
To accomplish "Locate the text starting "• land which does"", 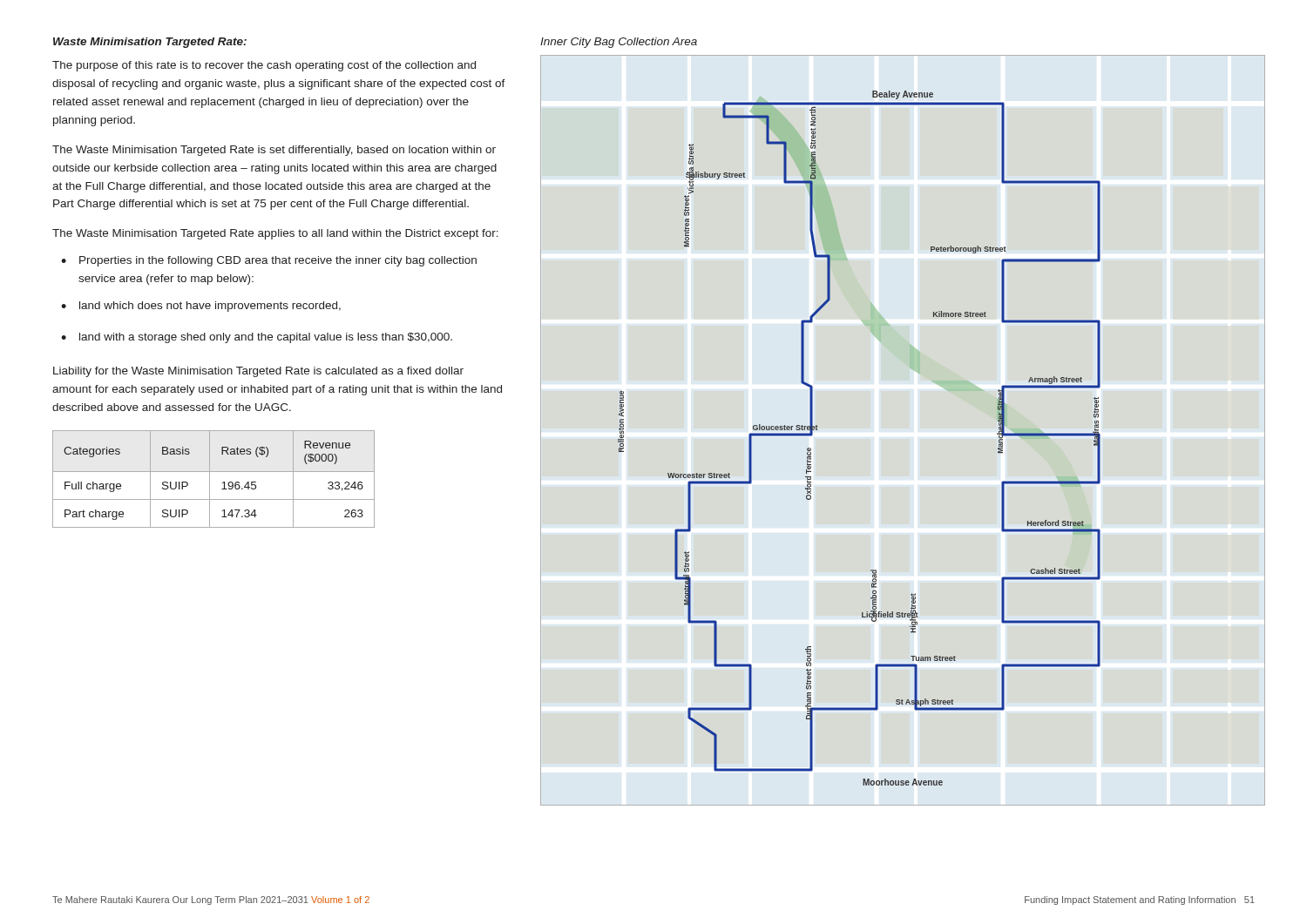I will click(201, 308).
